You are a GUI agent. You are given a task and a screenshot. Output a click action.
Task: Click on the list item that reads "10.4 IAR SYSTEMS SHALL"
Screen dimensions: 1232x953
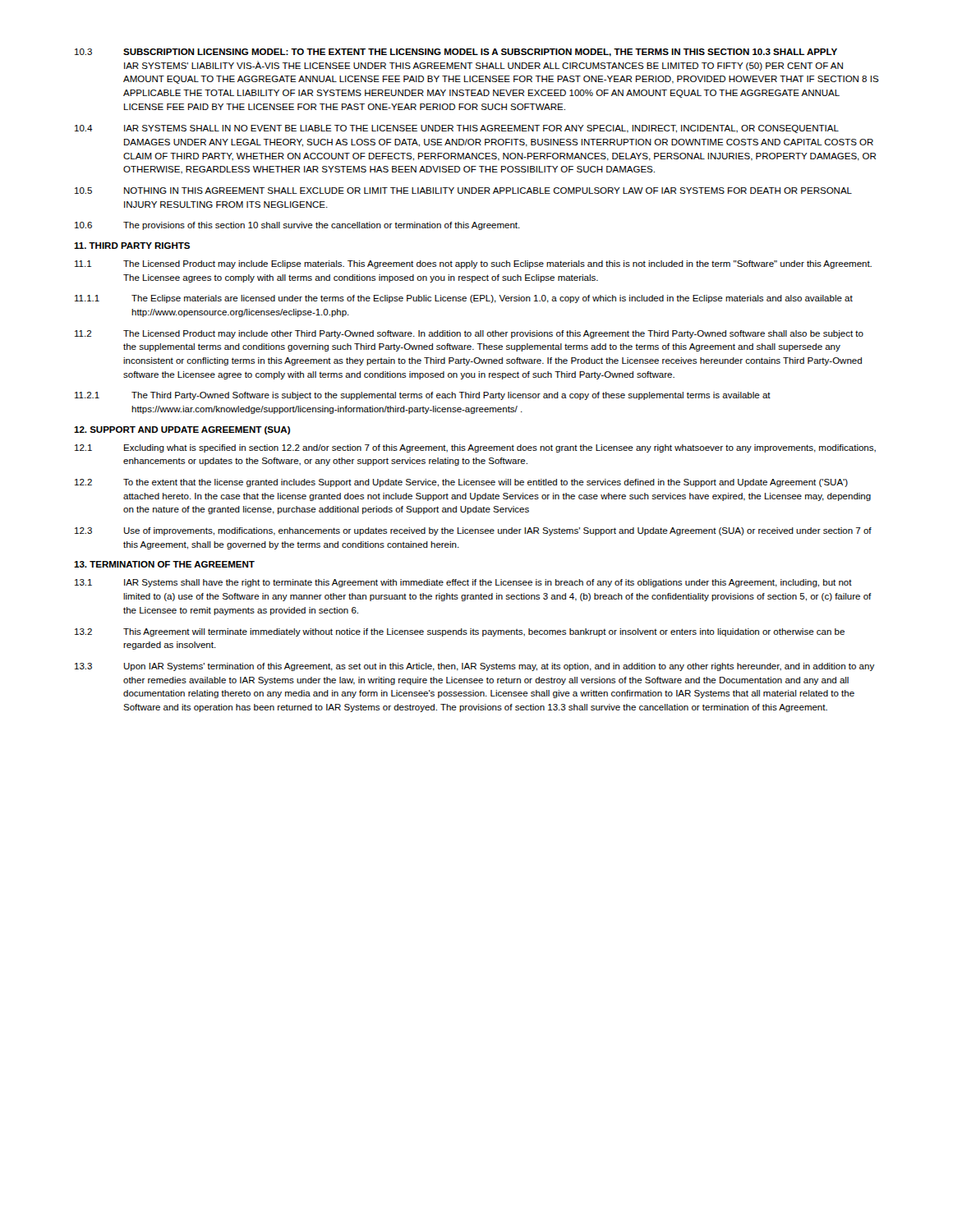click(476, 149)
